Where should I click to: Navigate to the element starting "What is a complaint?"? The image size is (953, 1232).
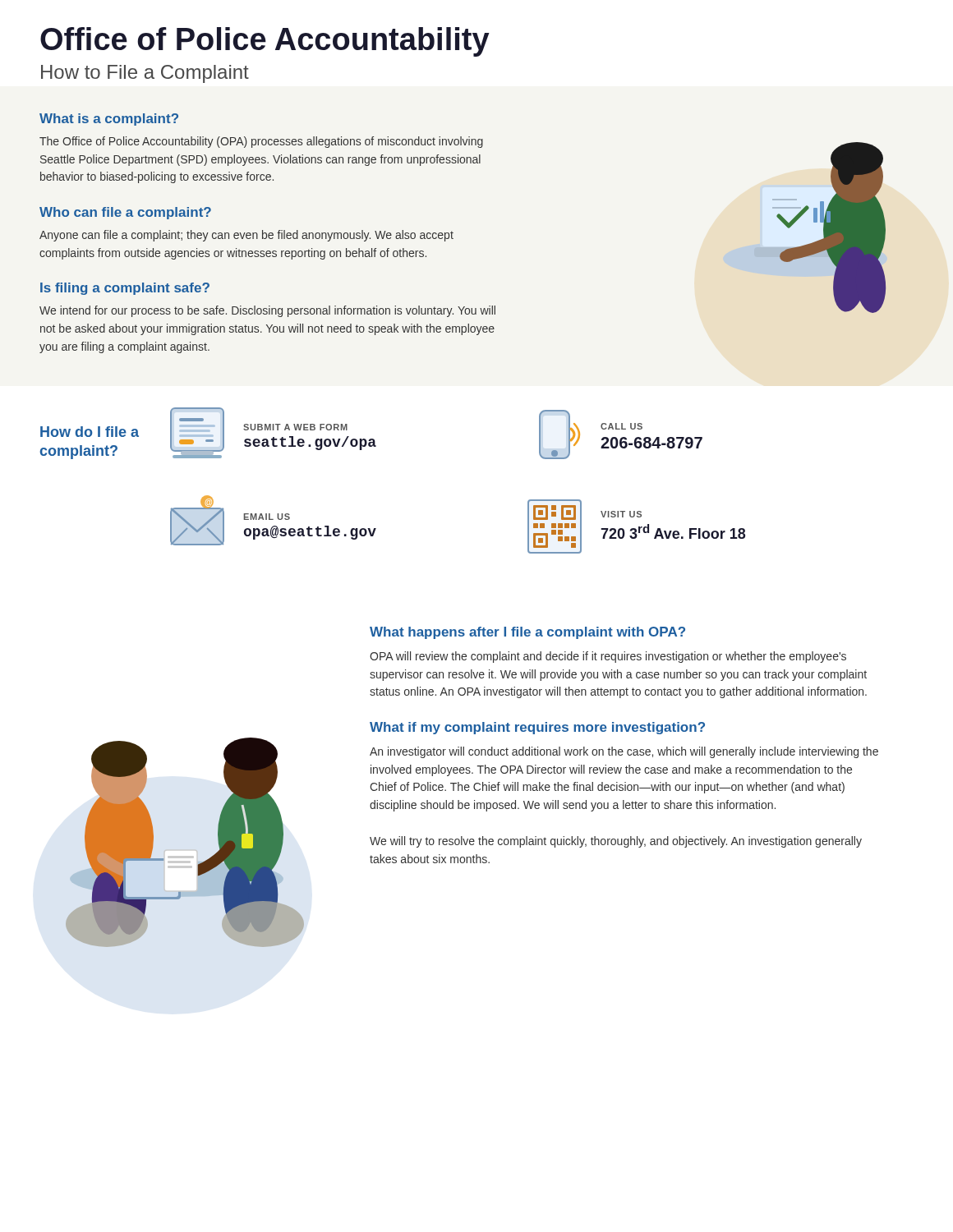point(109,119)
